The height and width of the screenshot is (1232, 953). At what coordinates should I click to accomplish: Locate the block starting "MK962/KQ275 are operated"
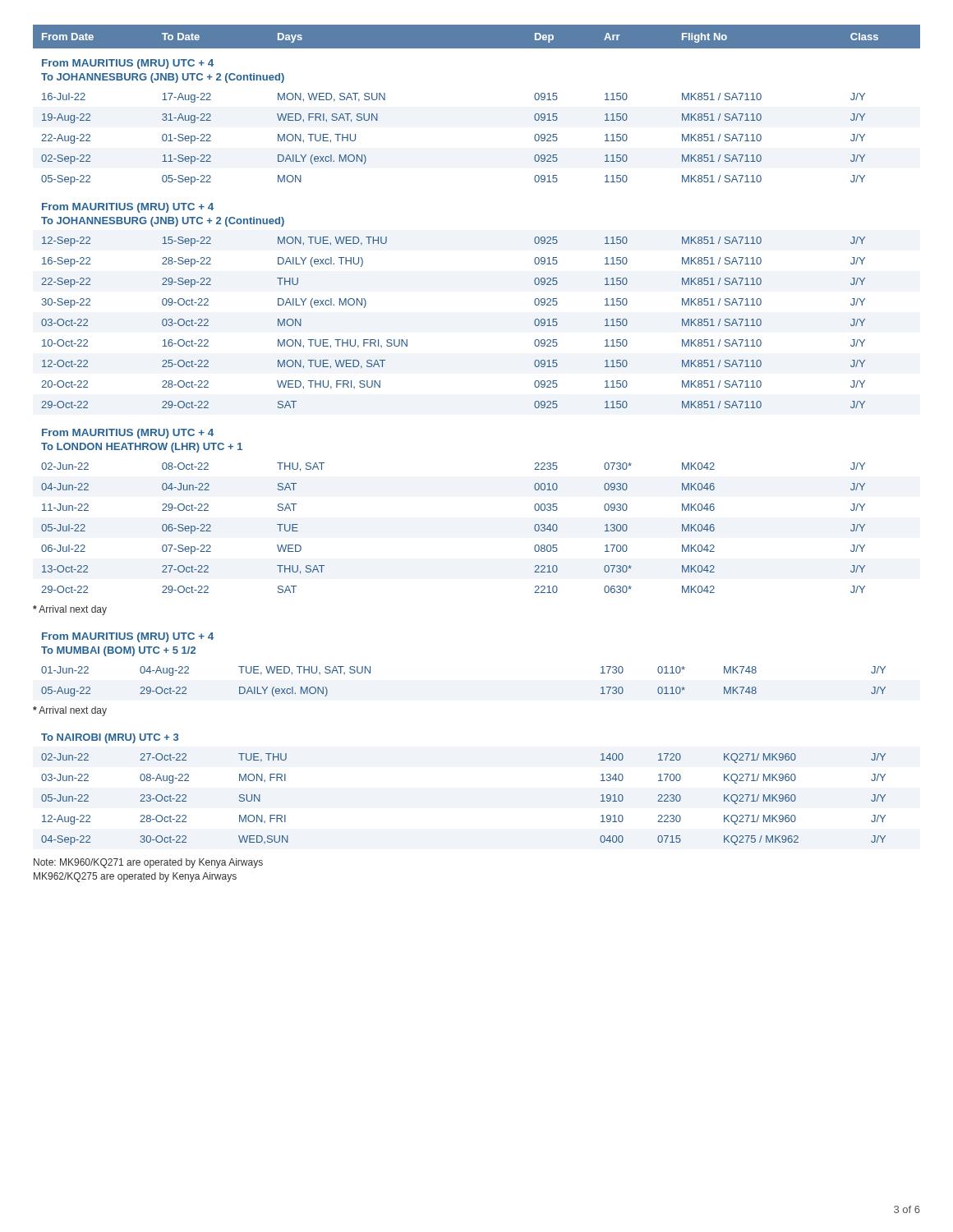click(135, 876)
